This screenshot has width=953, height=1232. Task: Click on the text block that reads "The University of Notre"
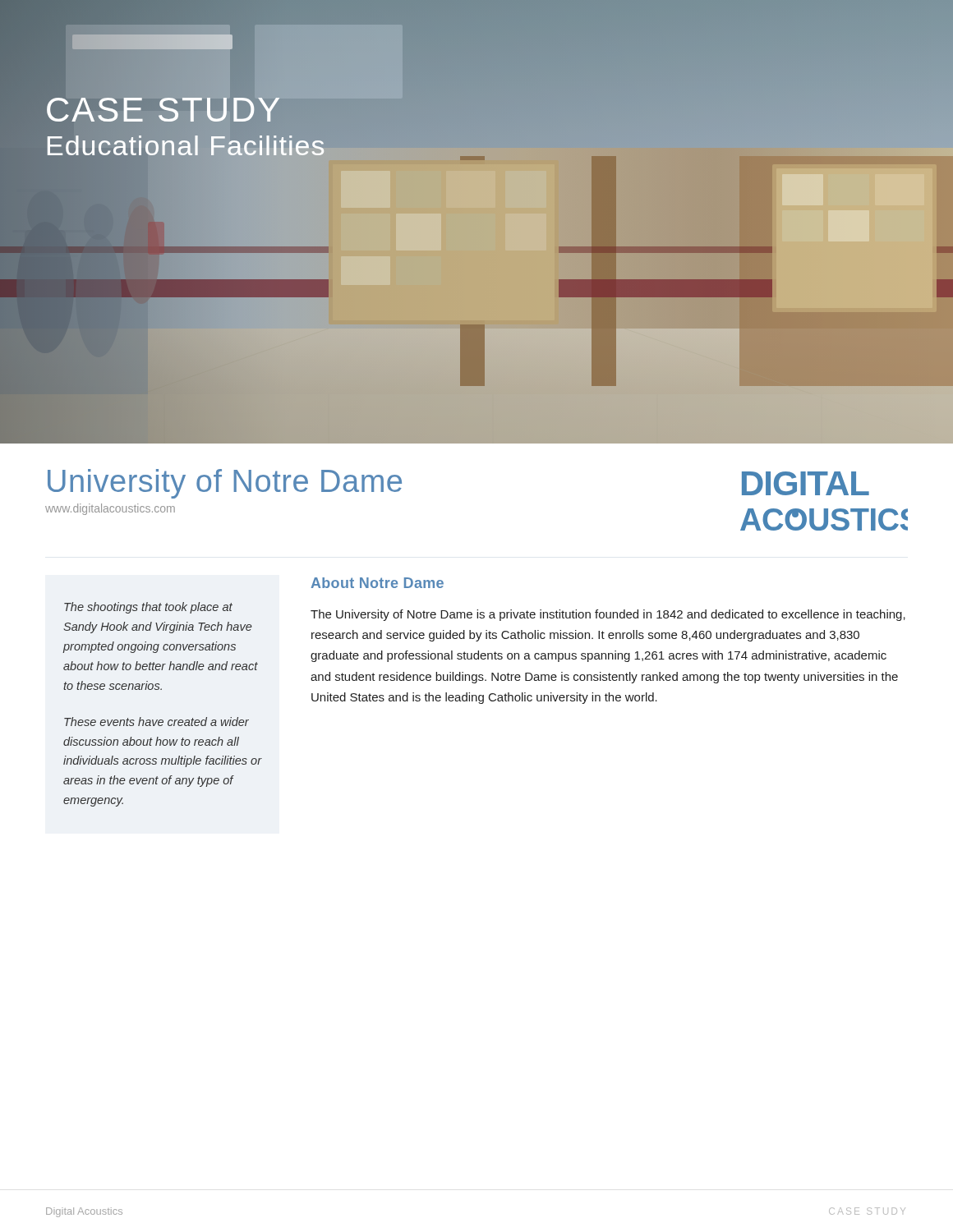608,655
